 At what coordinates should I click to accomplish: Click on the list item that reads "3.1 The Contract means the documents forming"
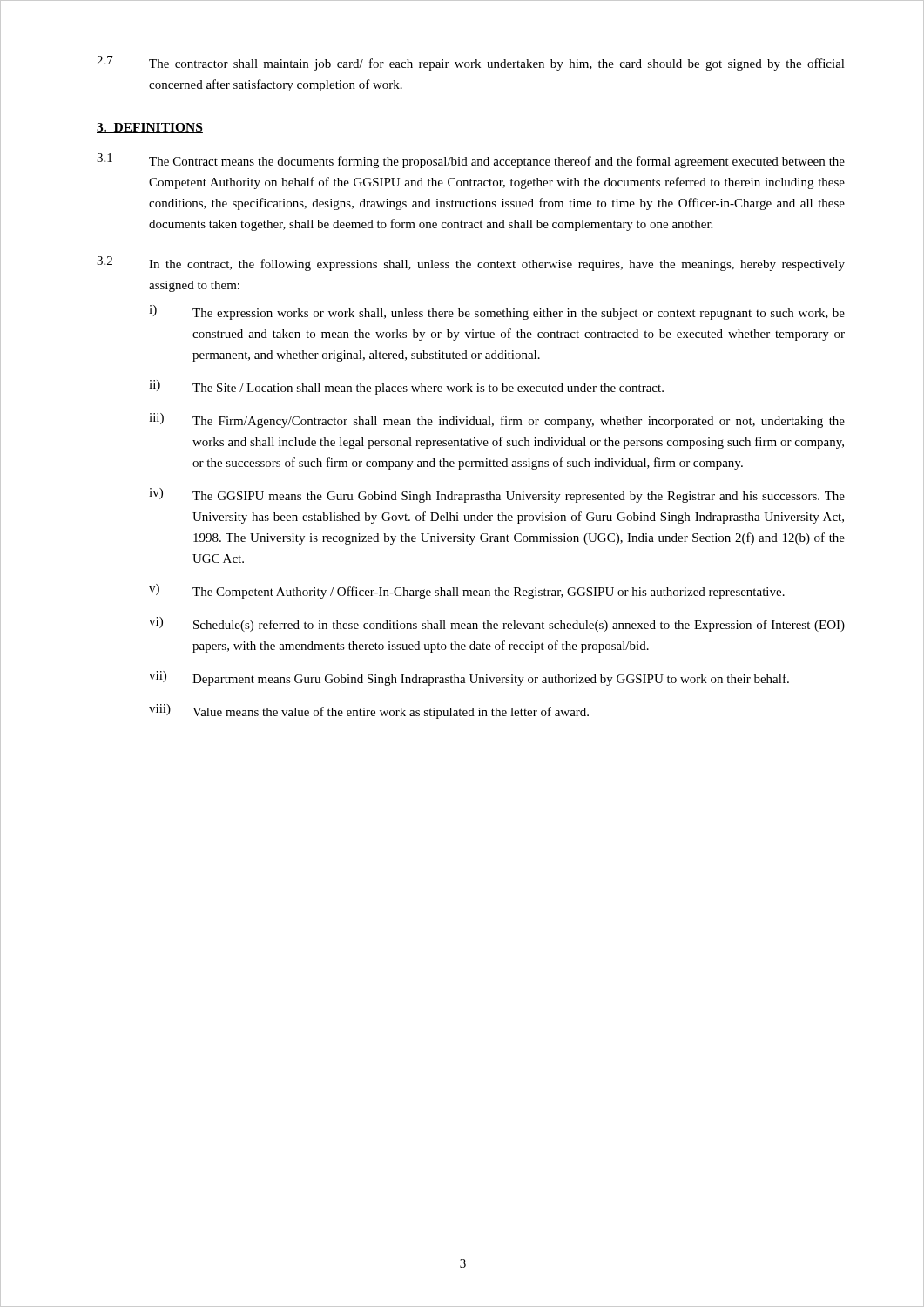471,193
